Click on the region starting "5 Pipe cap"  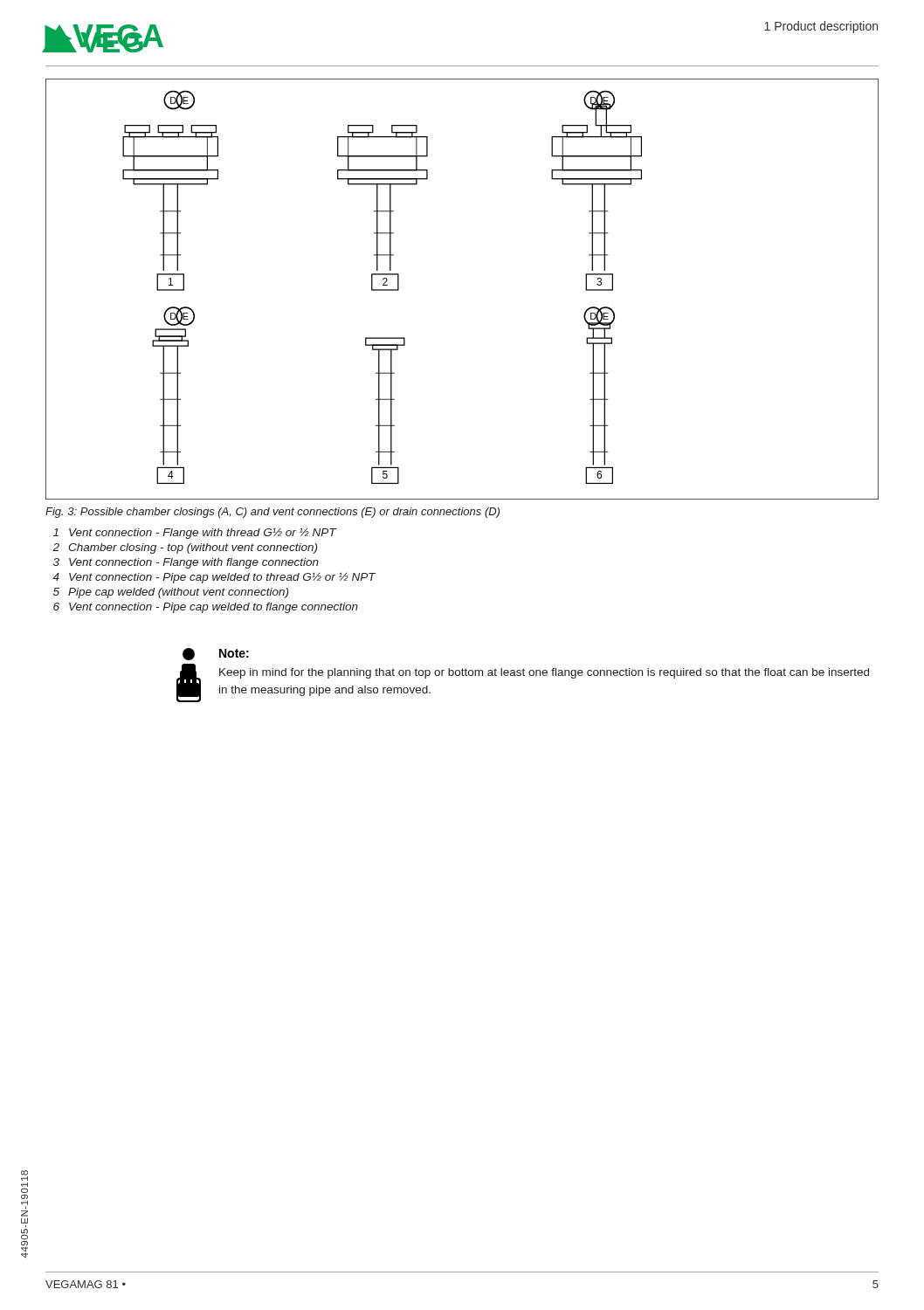[x=167, y=592]
